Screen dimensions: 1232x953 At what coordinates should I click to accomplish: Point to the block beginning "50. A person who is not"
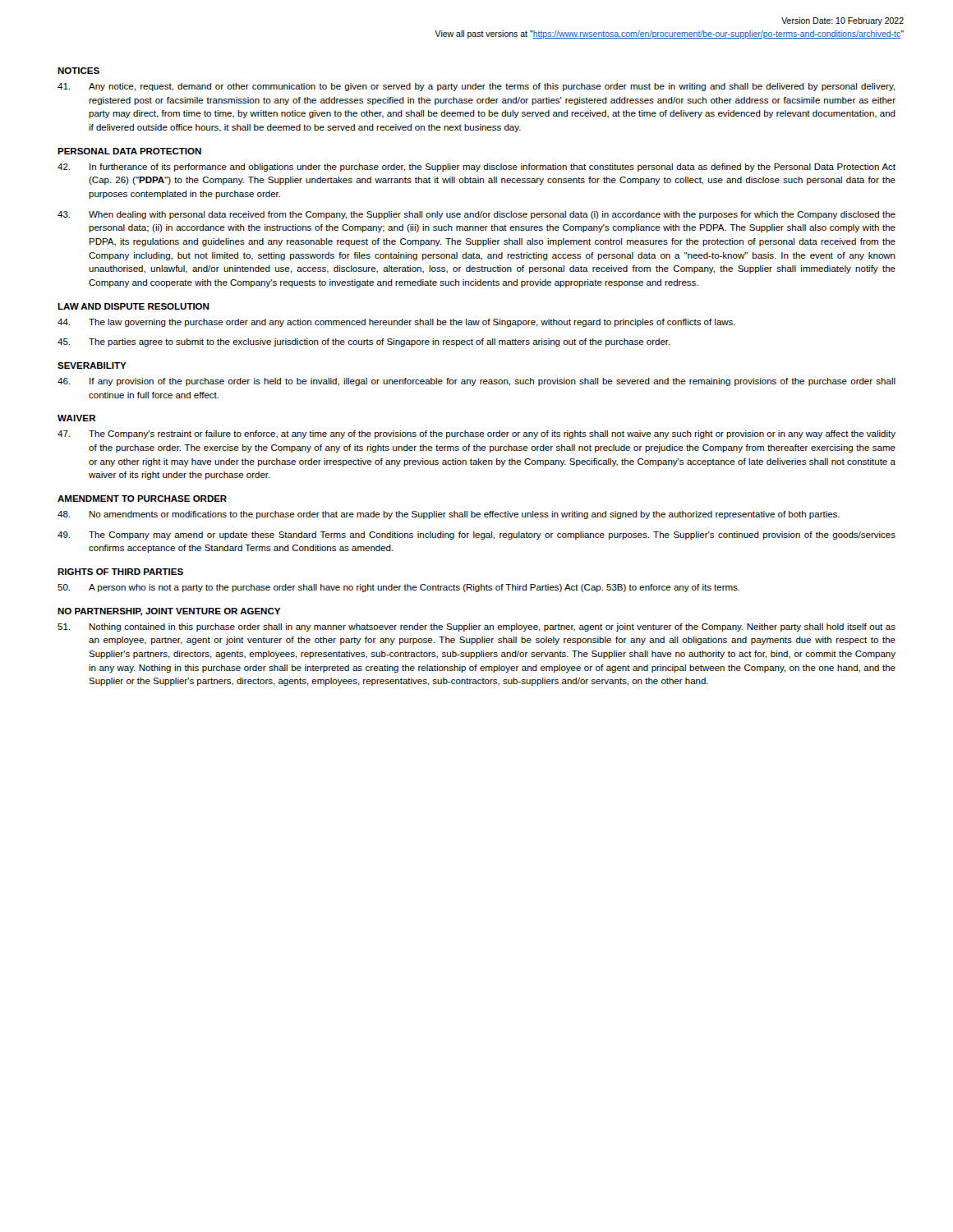coord(476,588)
